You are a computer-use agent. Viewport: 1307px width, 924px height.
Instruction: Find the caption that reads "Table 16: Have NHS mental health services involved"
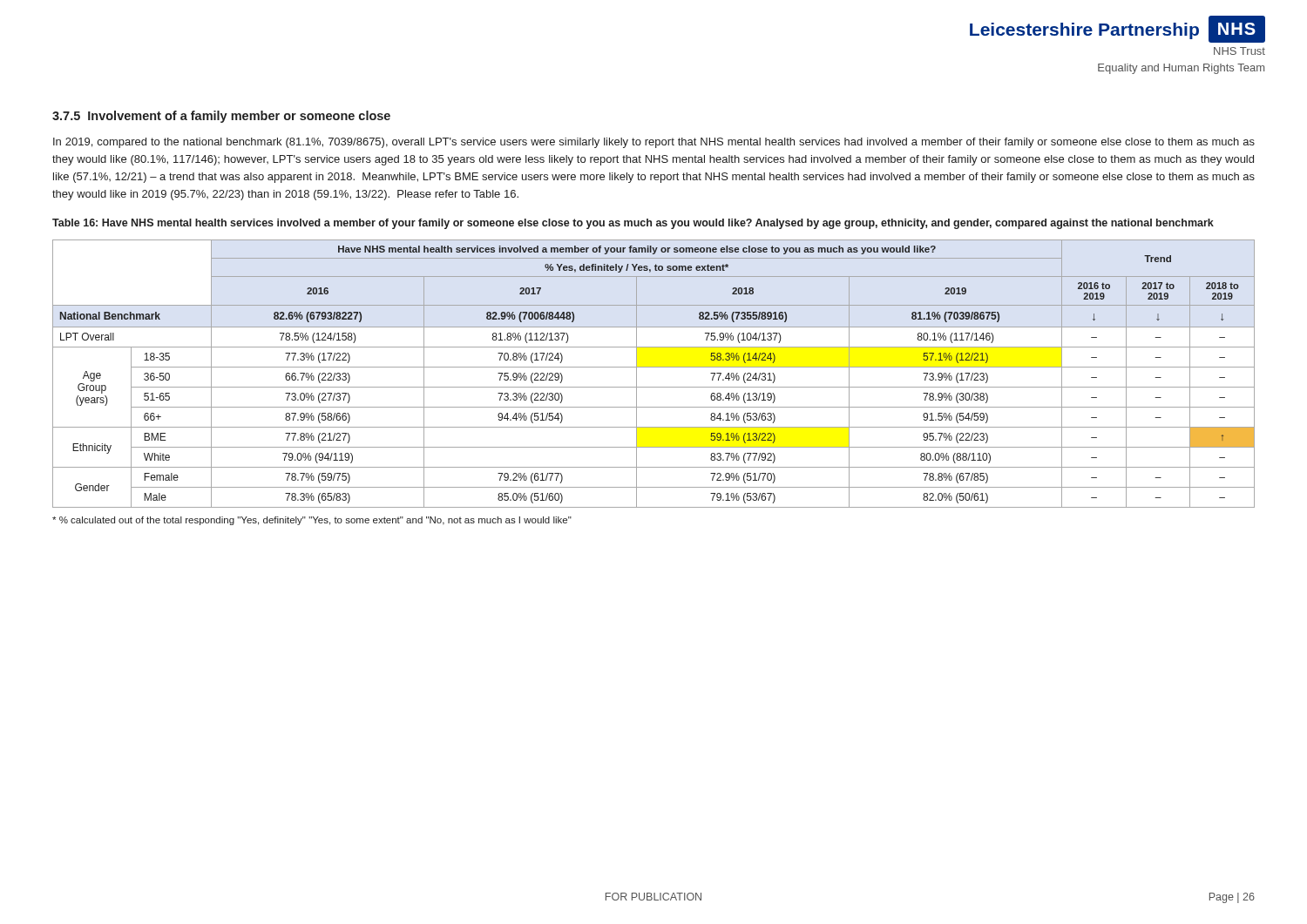(633, 223)
